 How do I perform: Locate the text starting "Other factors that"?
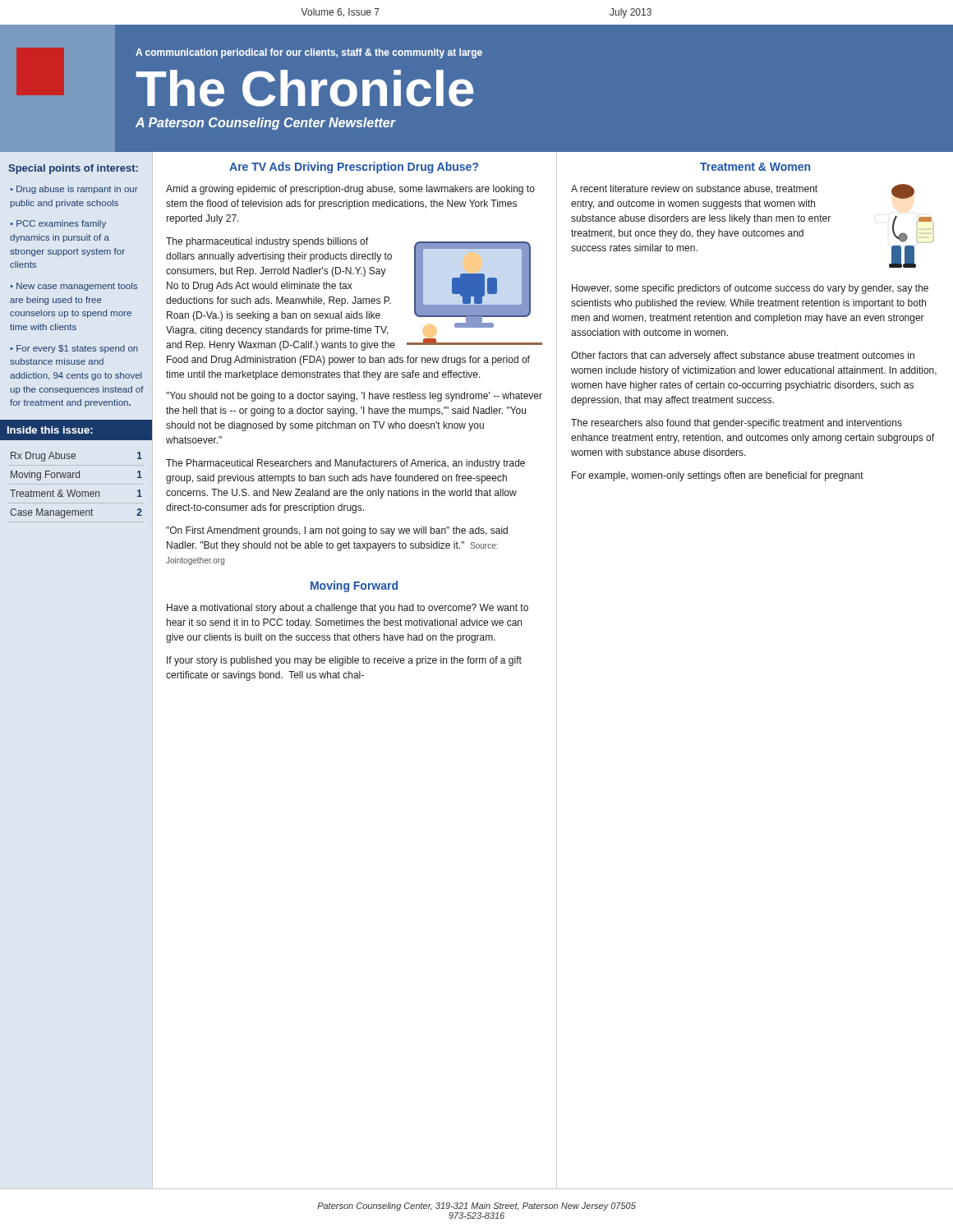pos(754,378)
